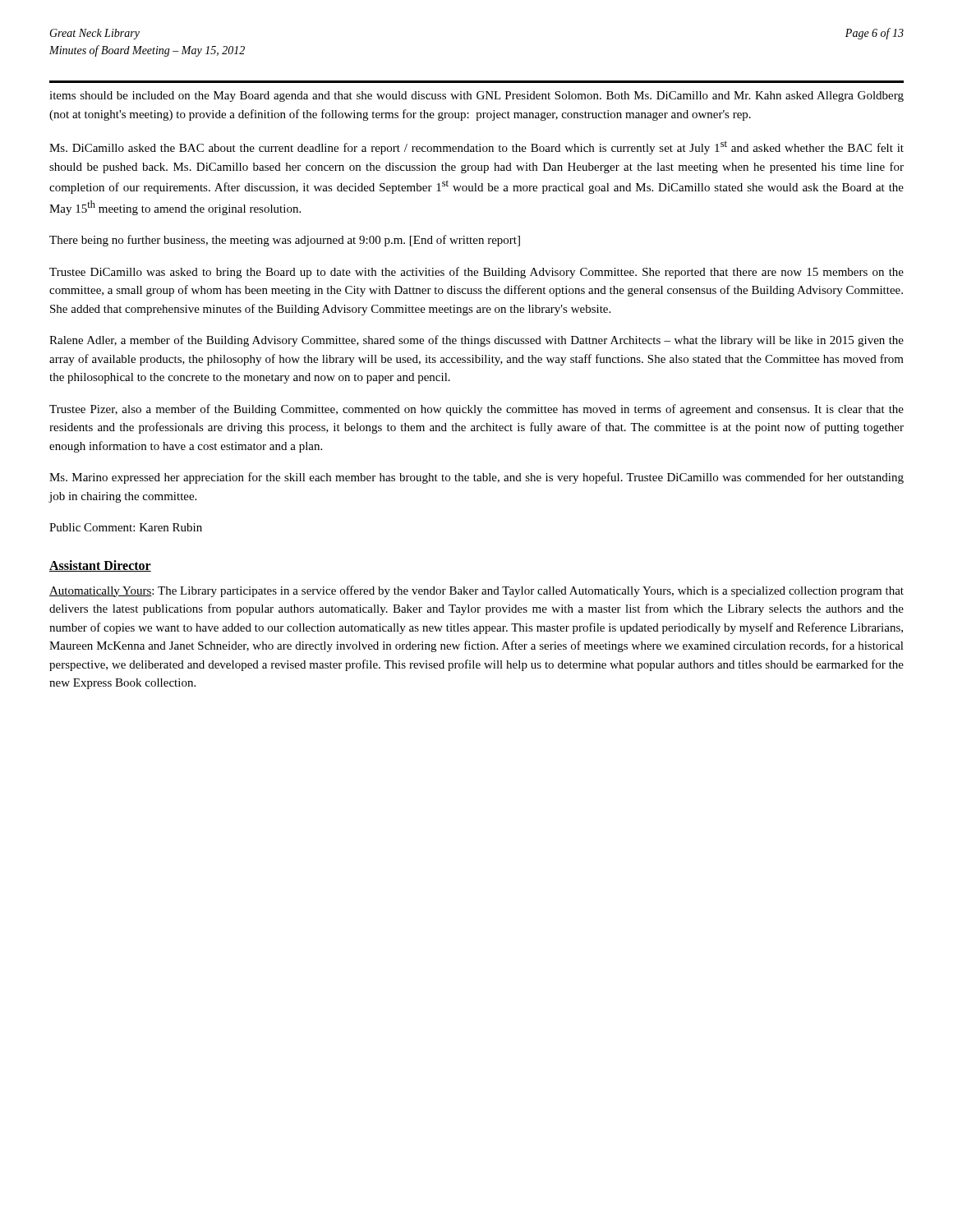Locate the block of text that opens with "Automatically Yours: The Library participates in a service"

(476, 636)
